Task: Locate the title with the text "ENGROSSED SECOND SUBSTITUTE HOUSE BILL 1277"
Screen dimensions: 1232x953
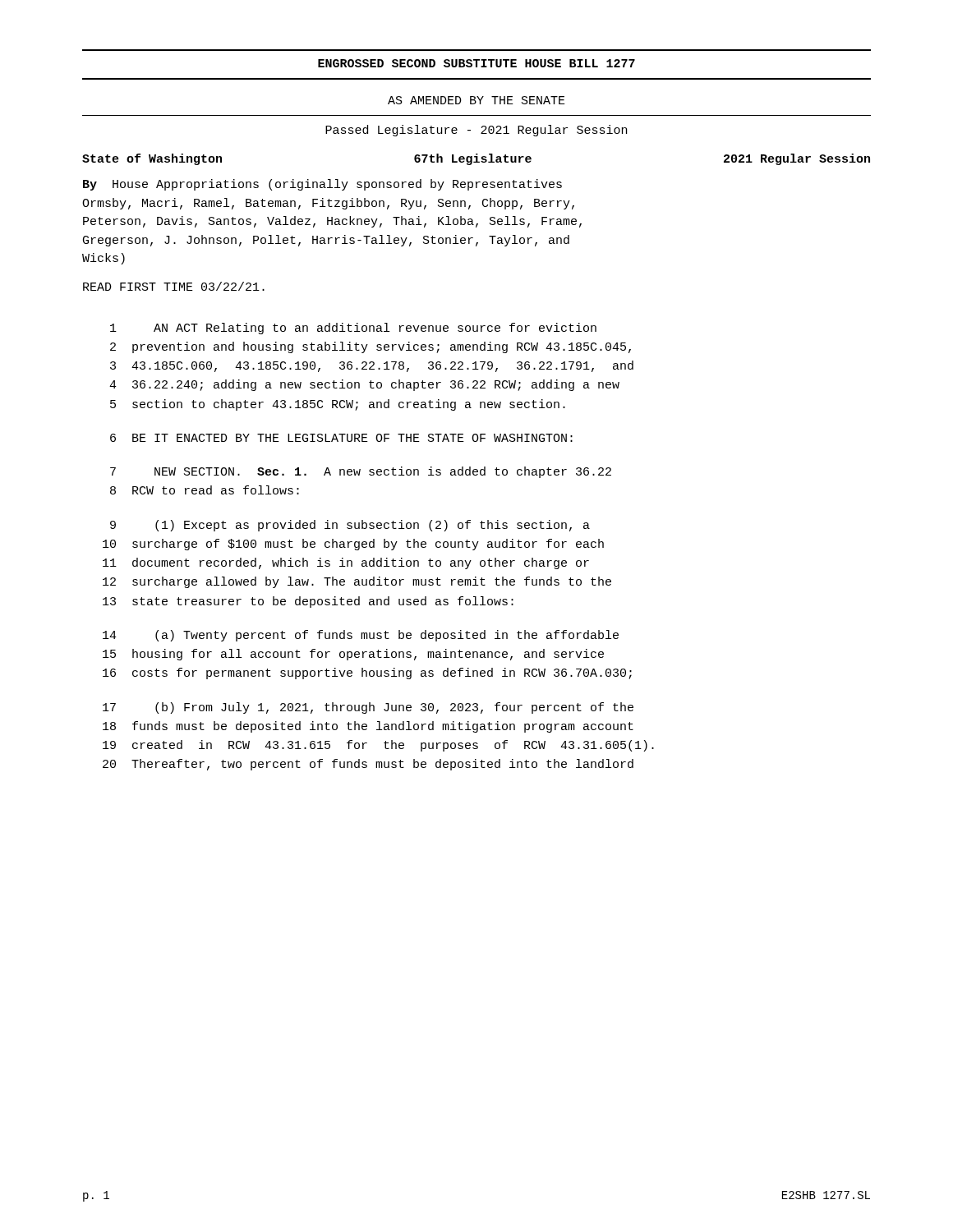Action: point(476,64)
